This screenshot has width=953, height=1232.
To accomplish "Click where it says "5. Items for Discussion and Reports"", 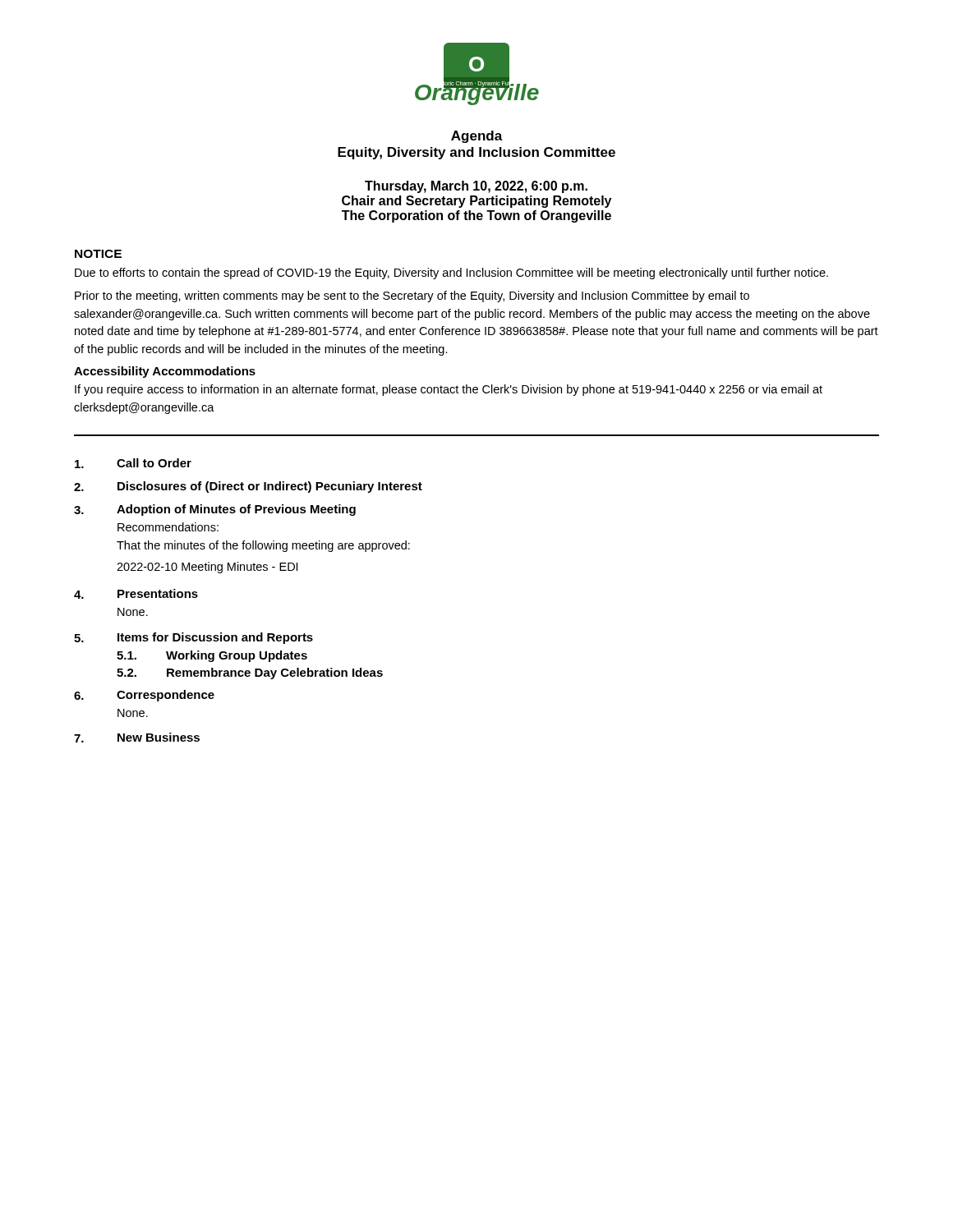I will [x=194, y=637].
